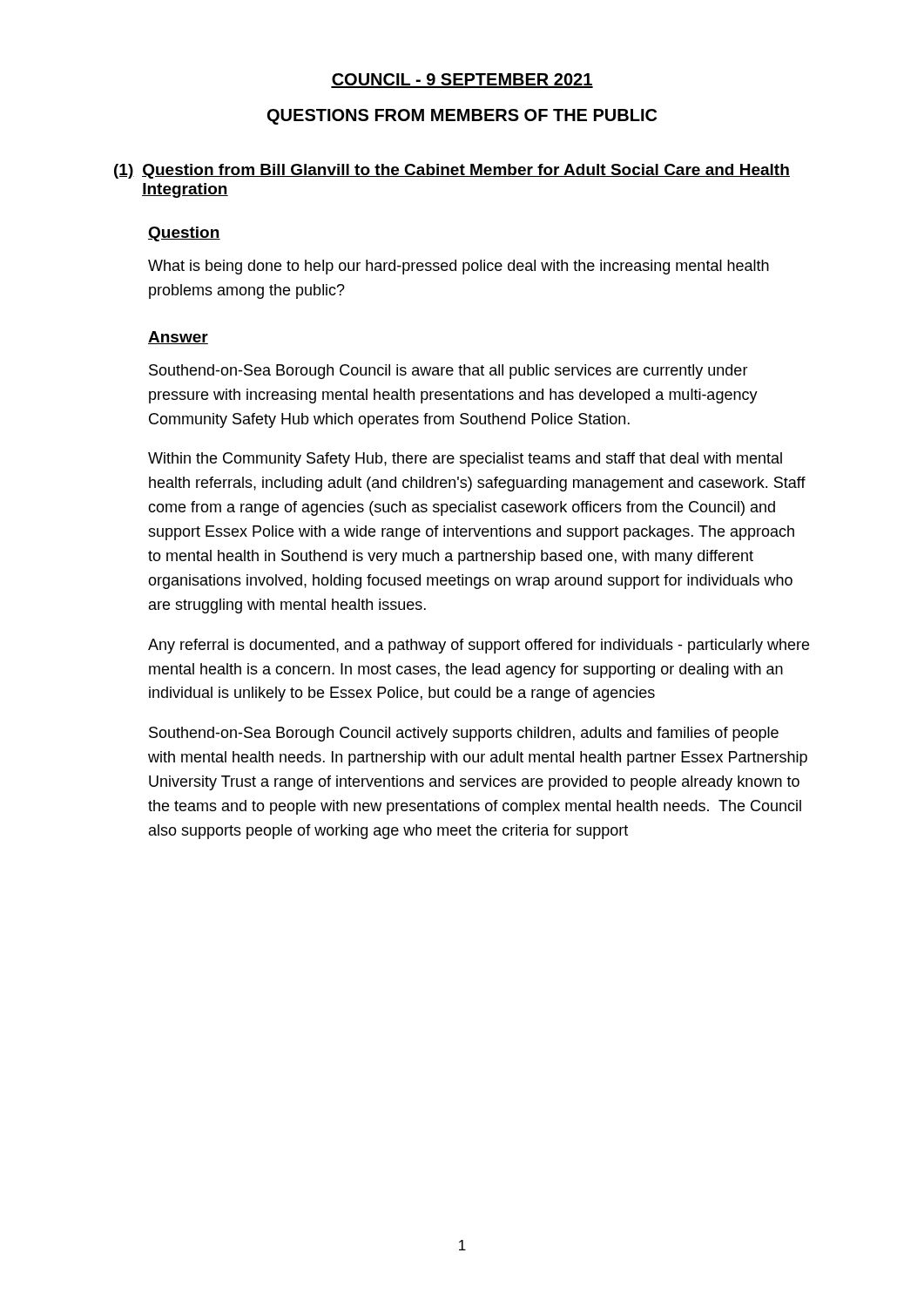
Task: Click on the passage starting "(1) Question from Bill Glanvill to the Cabinet"
Action: [x=462, y=180]
